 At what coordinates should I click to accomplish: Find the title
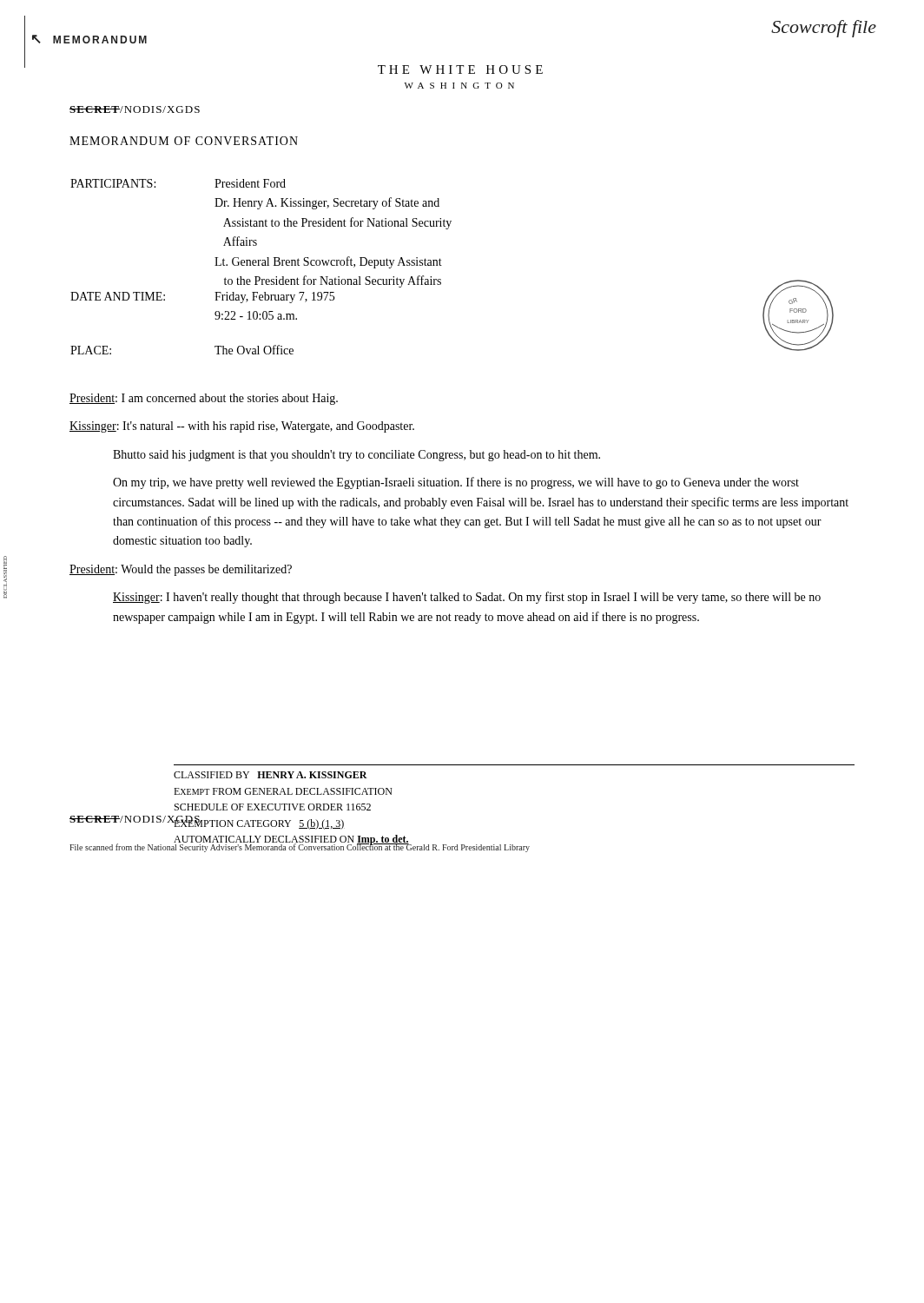[x=462, y=76]
